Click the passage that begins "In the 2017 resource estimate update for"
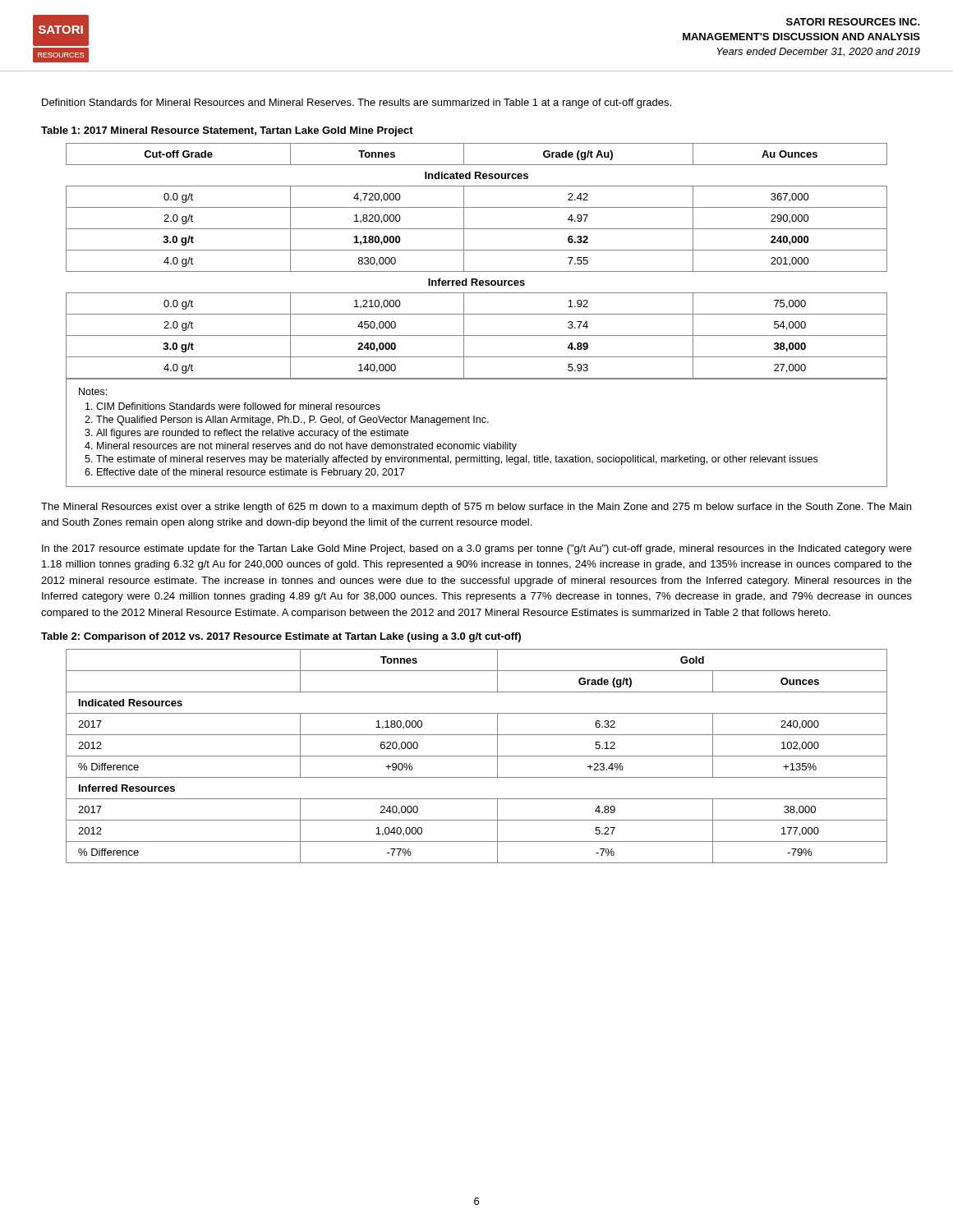This screenshot has height=1232, width=953. [476, 580]
